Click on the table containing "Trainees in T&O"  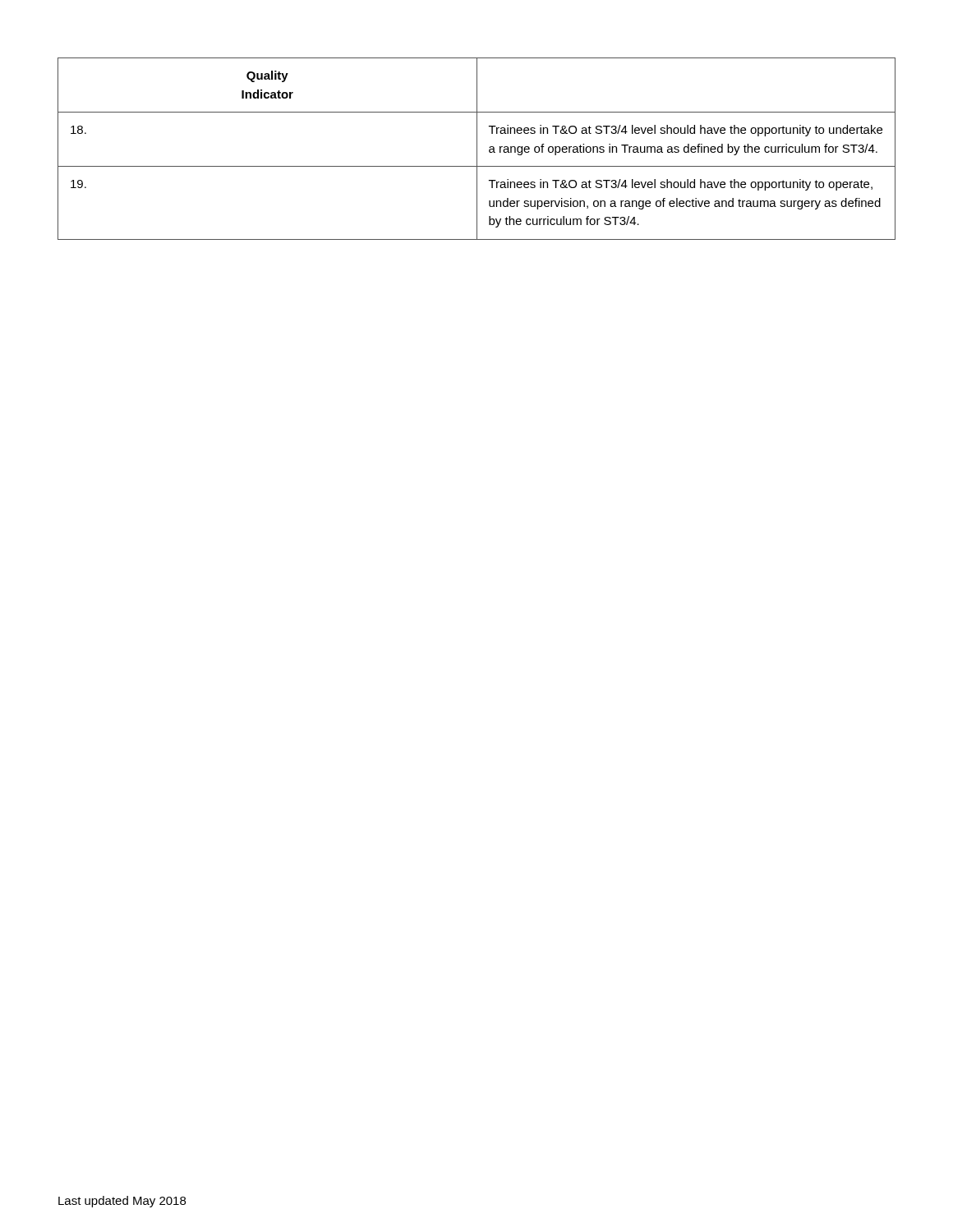476,148
